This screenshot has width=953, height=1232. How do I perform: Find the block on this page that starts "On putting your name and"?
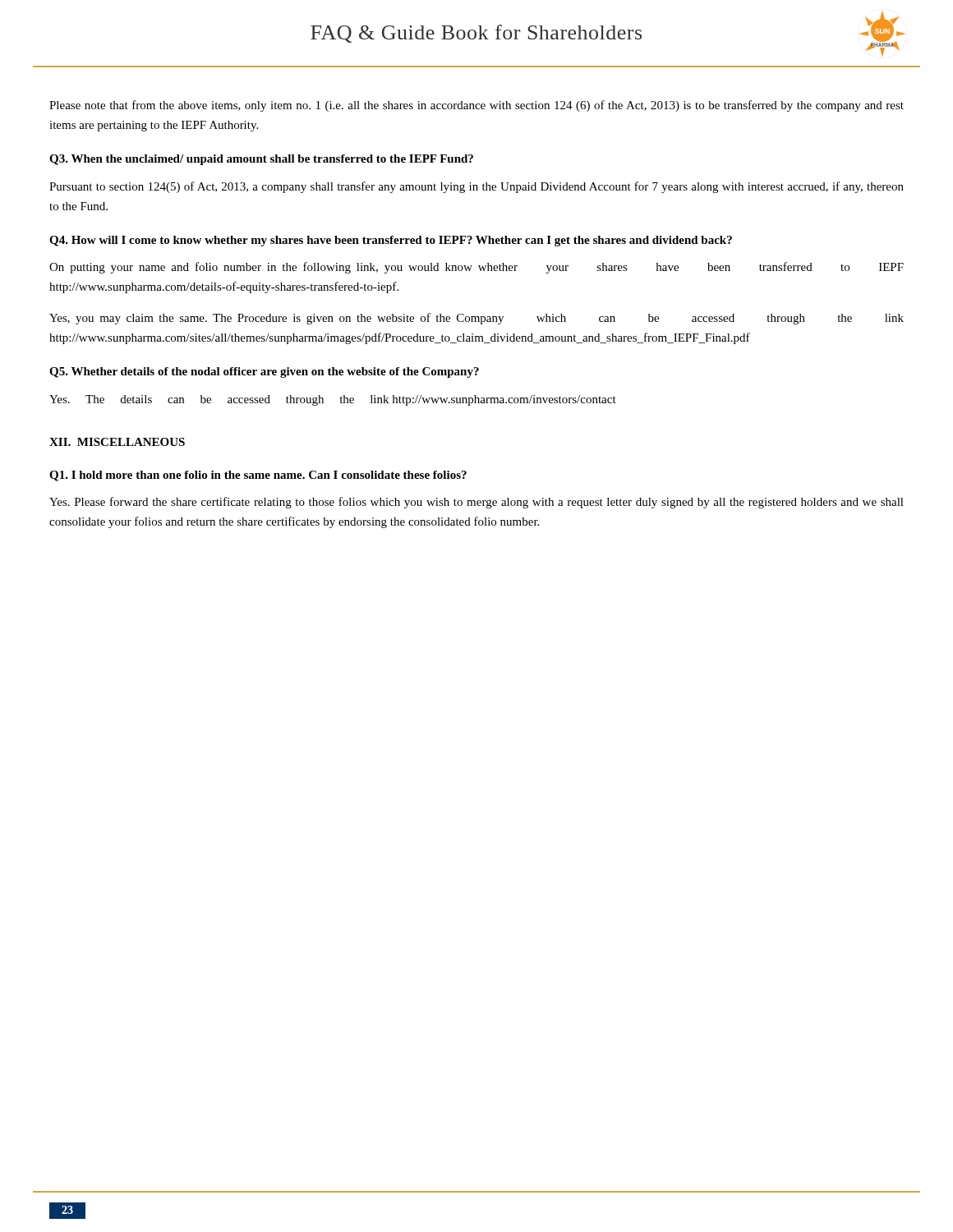[x=476, y=277]
